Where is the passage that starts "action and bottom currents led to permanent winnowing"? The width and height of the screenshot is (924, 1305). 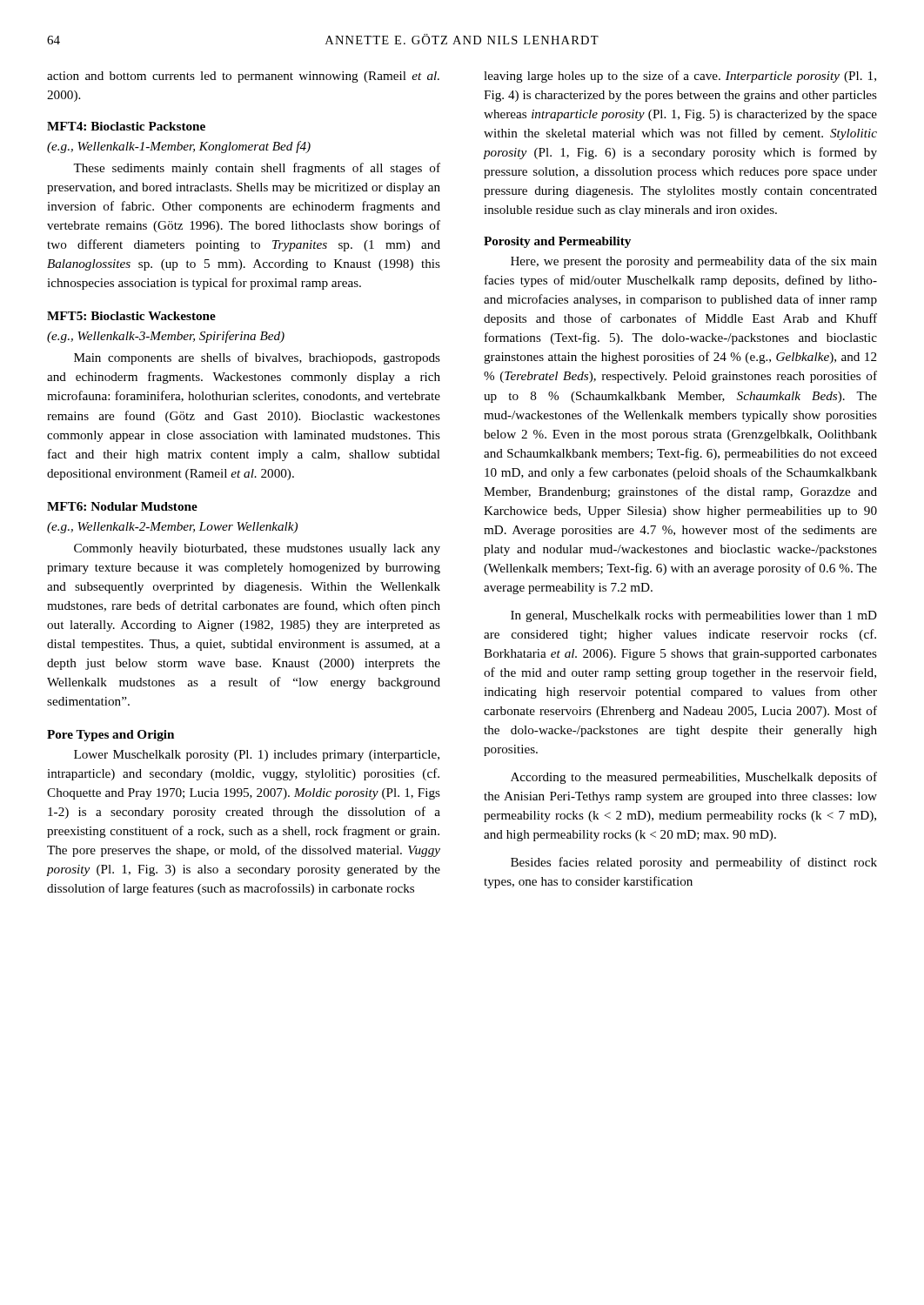click(244, 85)
